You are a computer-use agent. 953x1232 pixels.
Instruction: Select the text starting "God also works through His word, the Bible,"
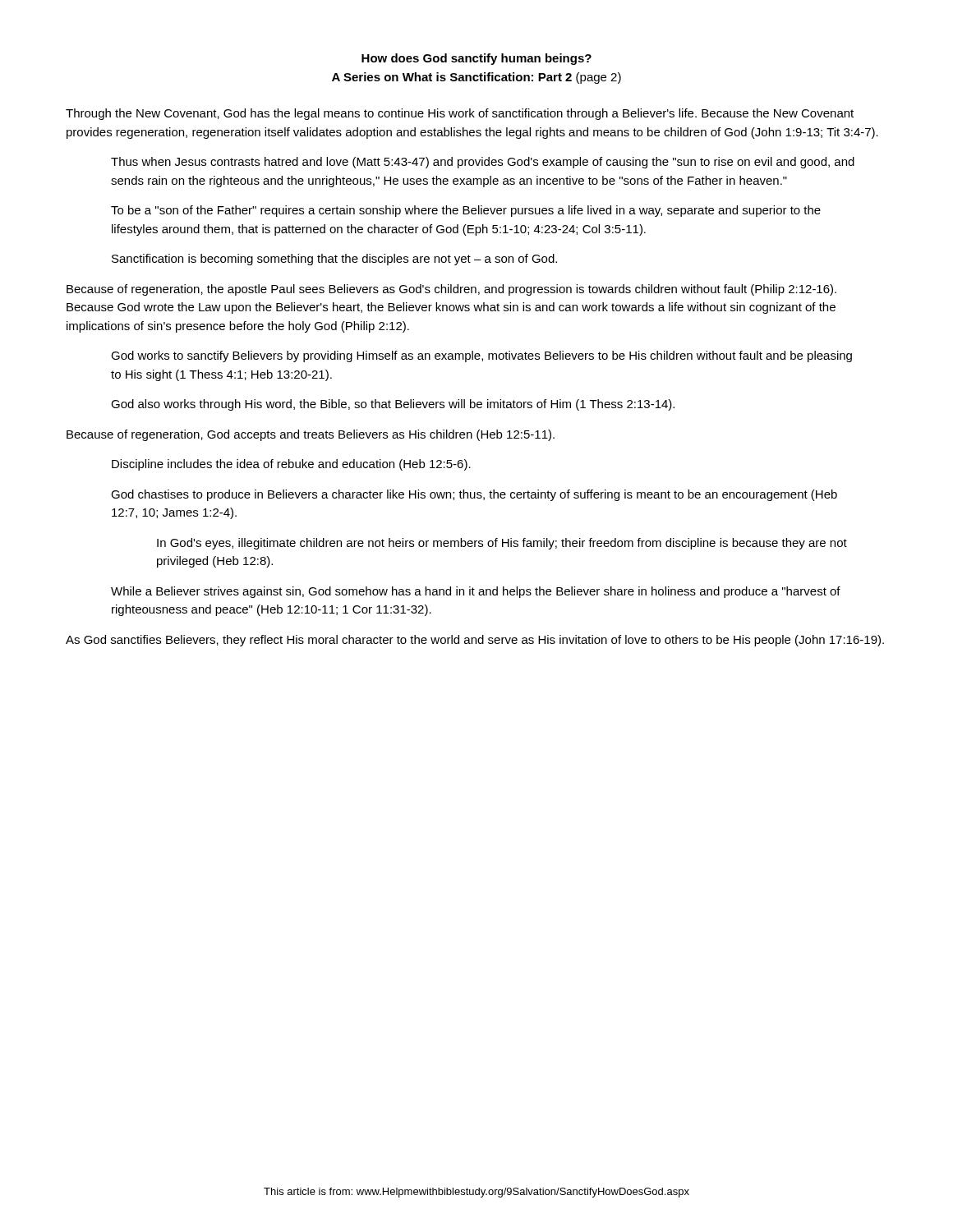click(393, 404)
